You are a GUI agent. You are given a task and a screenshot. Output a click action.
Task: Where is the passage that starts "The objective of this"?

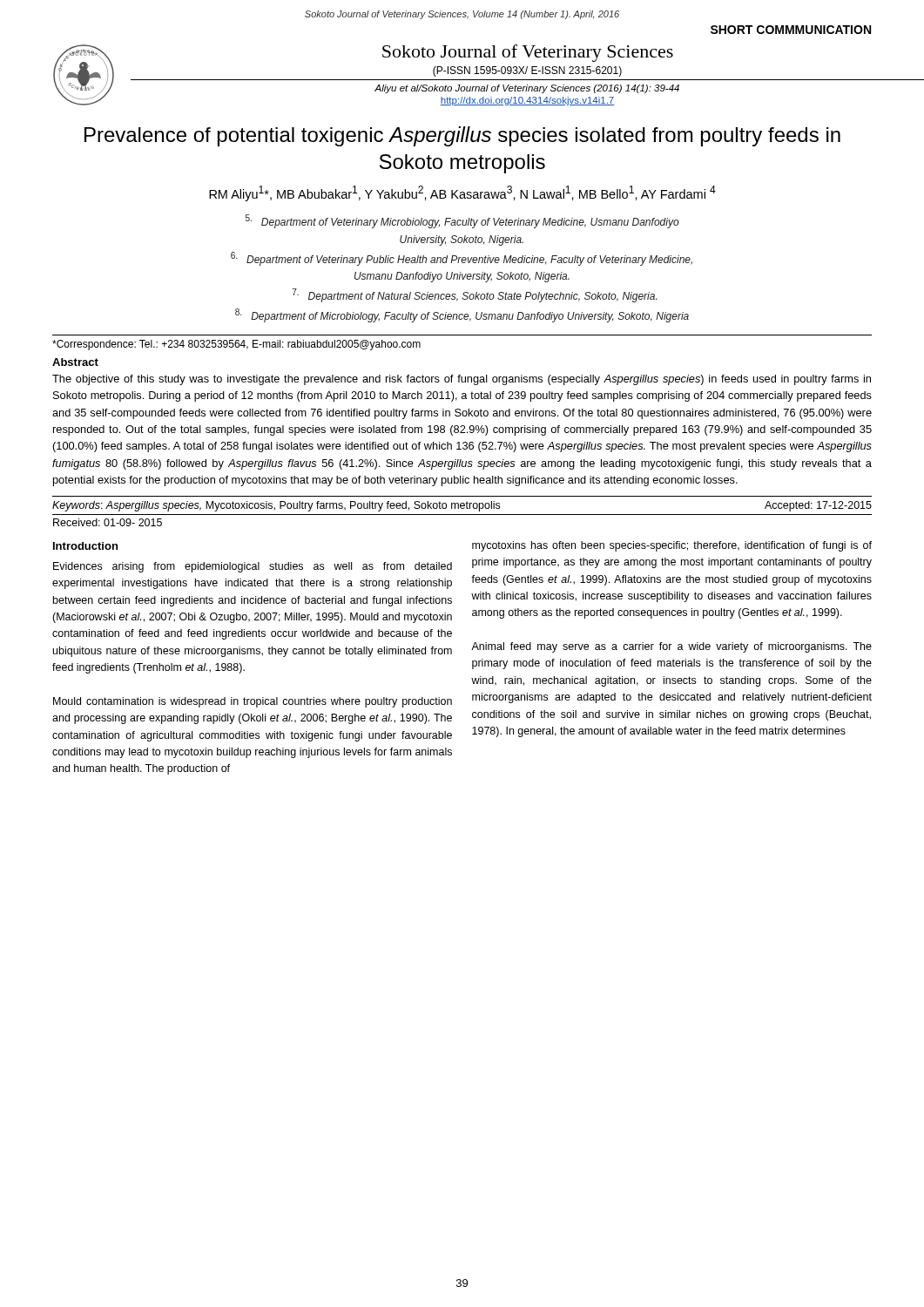pos(462,429)
